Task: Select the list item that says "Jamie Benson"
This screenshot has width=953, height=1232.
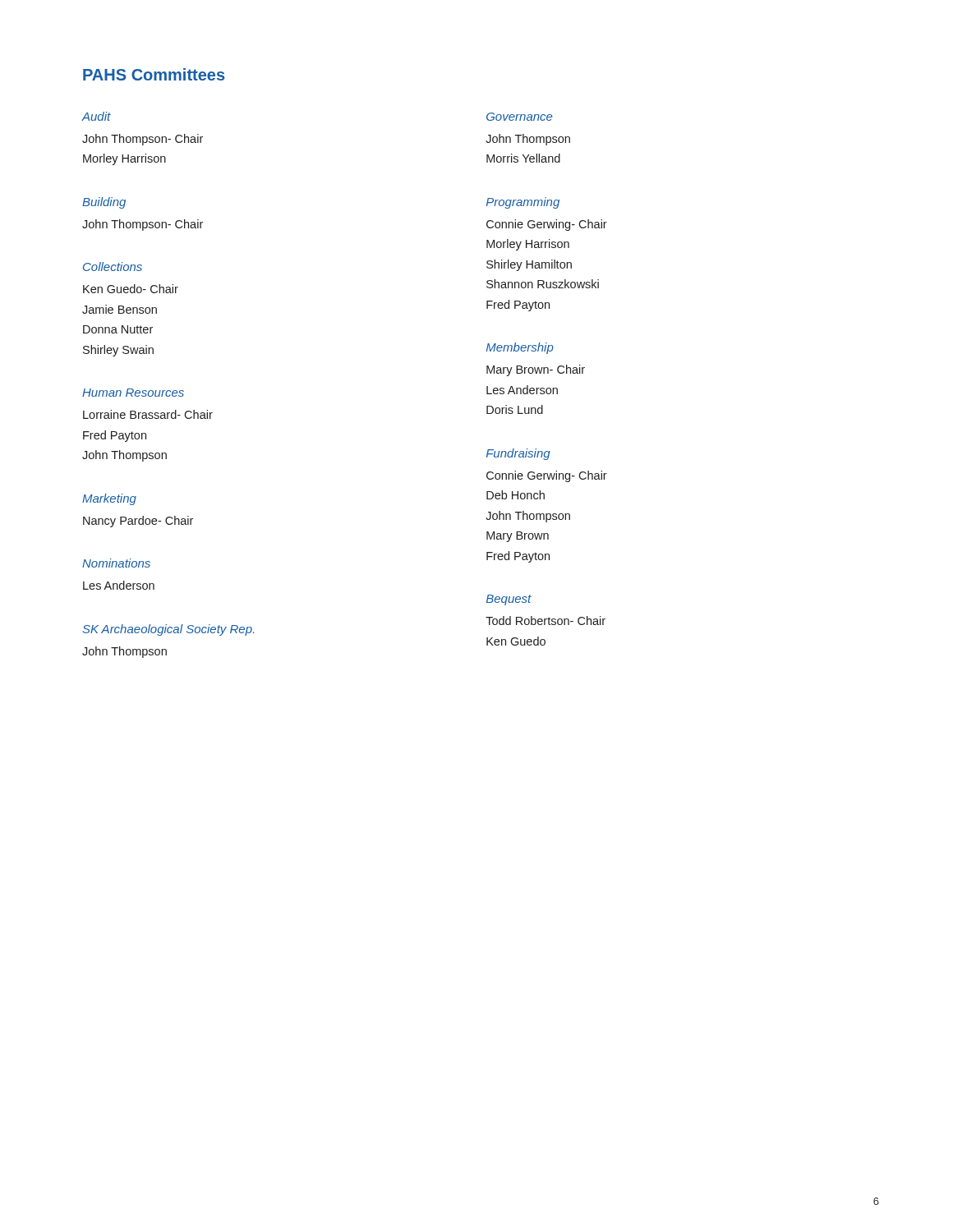Action: pyautogui.click(x=120, y=310)
